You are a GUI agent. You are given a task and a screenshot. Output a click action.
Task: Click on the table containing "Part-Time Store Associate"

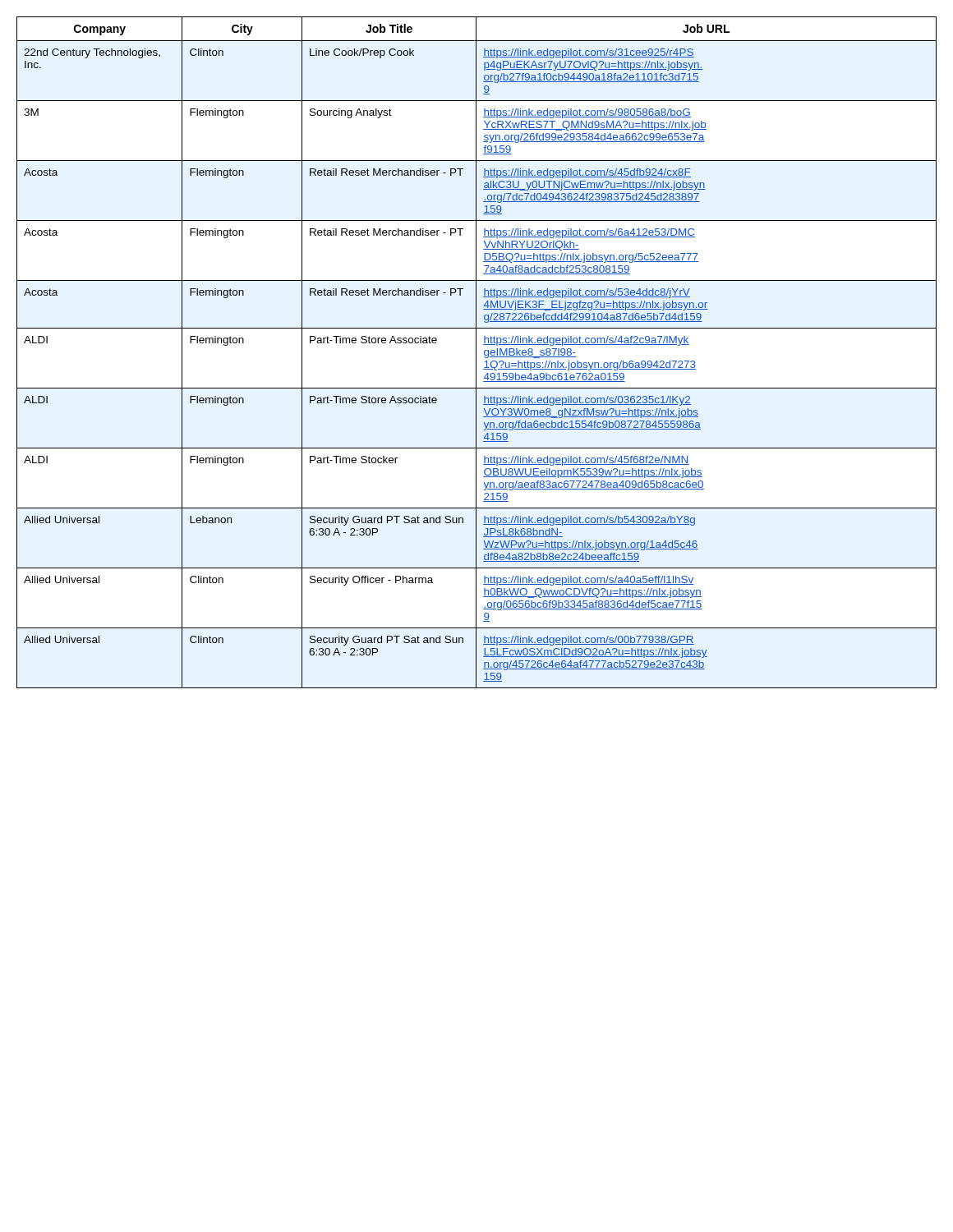tap(476, 352)
